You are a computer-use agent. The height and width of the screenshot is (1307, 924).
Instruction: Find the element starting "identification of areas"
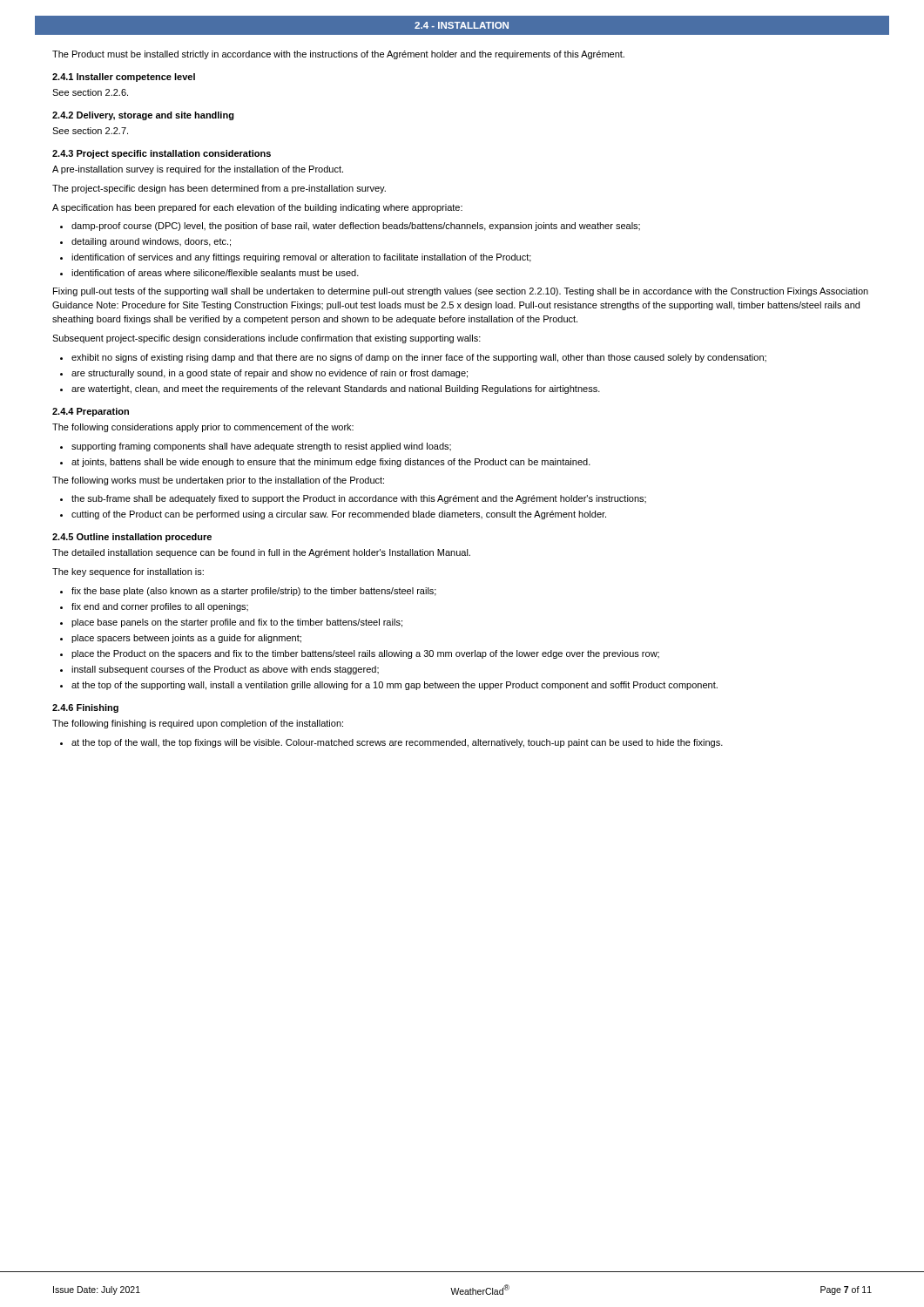(x=215, y=273)
